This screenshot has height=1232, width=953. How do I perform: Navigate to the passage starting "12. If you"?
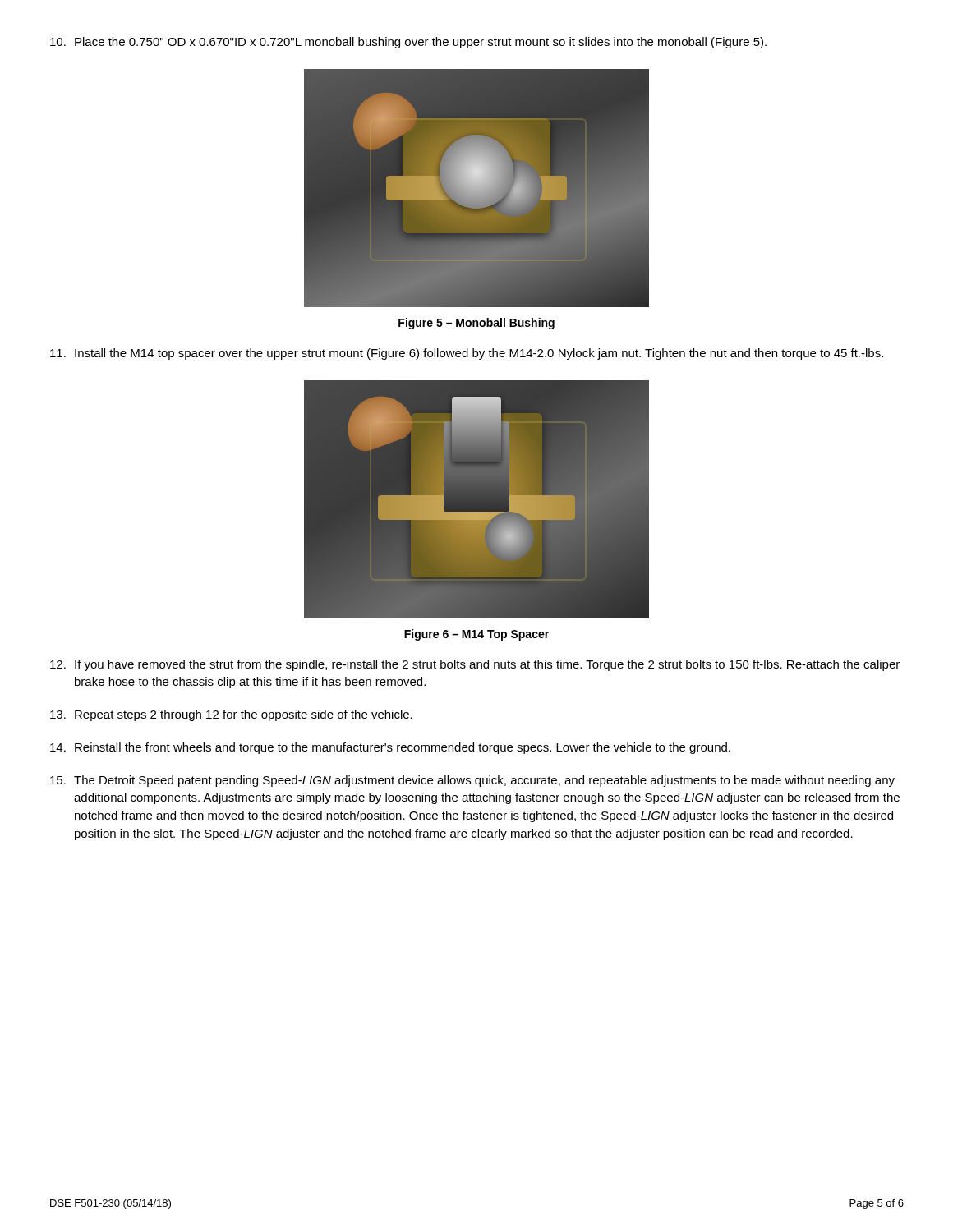tap(476, 673)
